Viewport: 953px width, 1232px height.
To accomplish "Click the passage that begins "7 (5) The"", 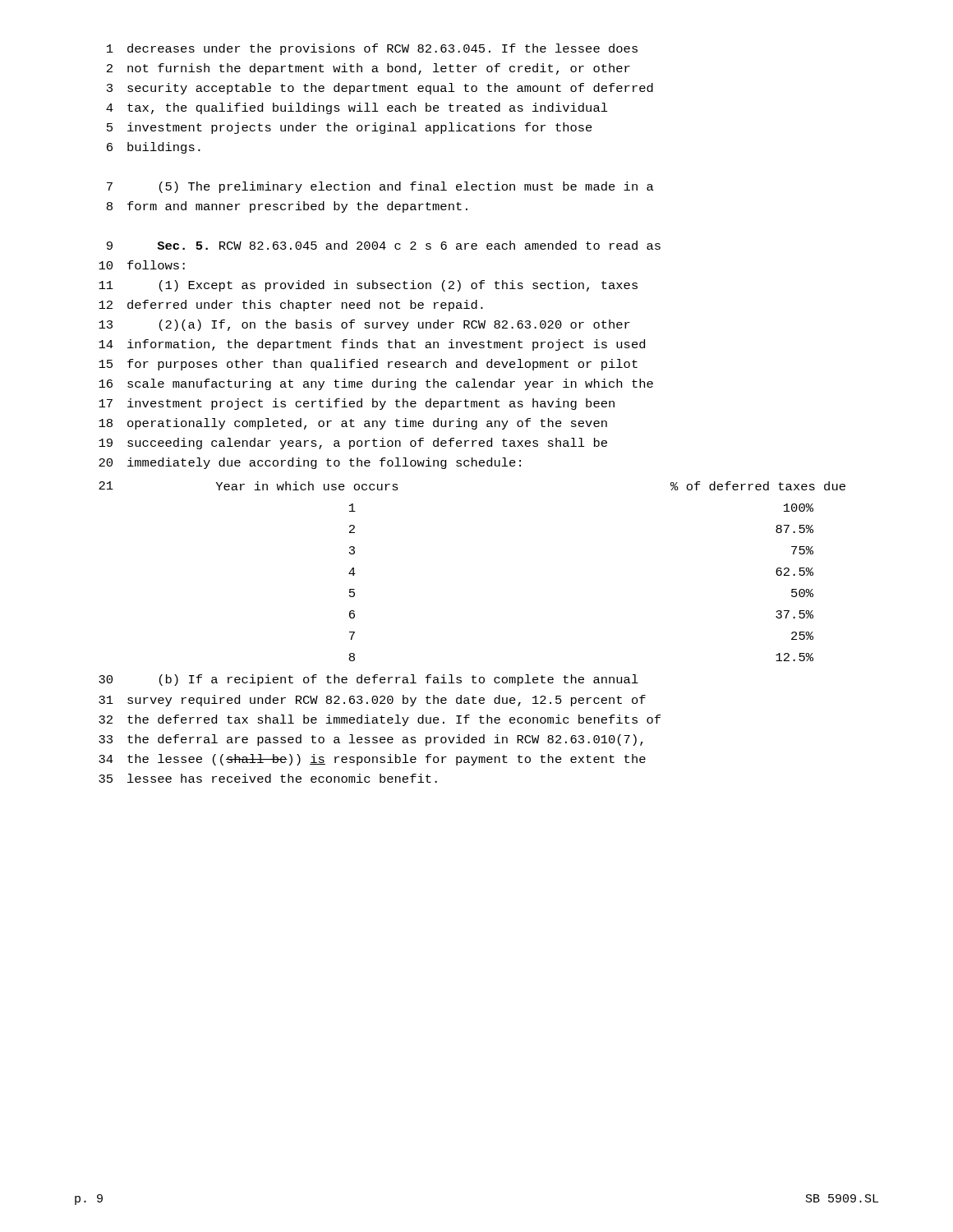I will [476, 197].
